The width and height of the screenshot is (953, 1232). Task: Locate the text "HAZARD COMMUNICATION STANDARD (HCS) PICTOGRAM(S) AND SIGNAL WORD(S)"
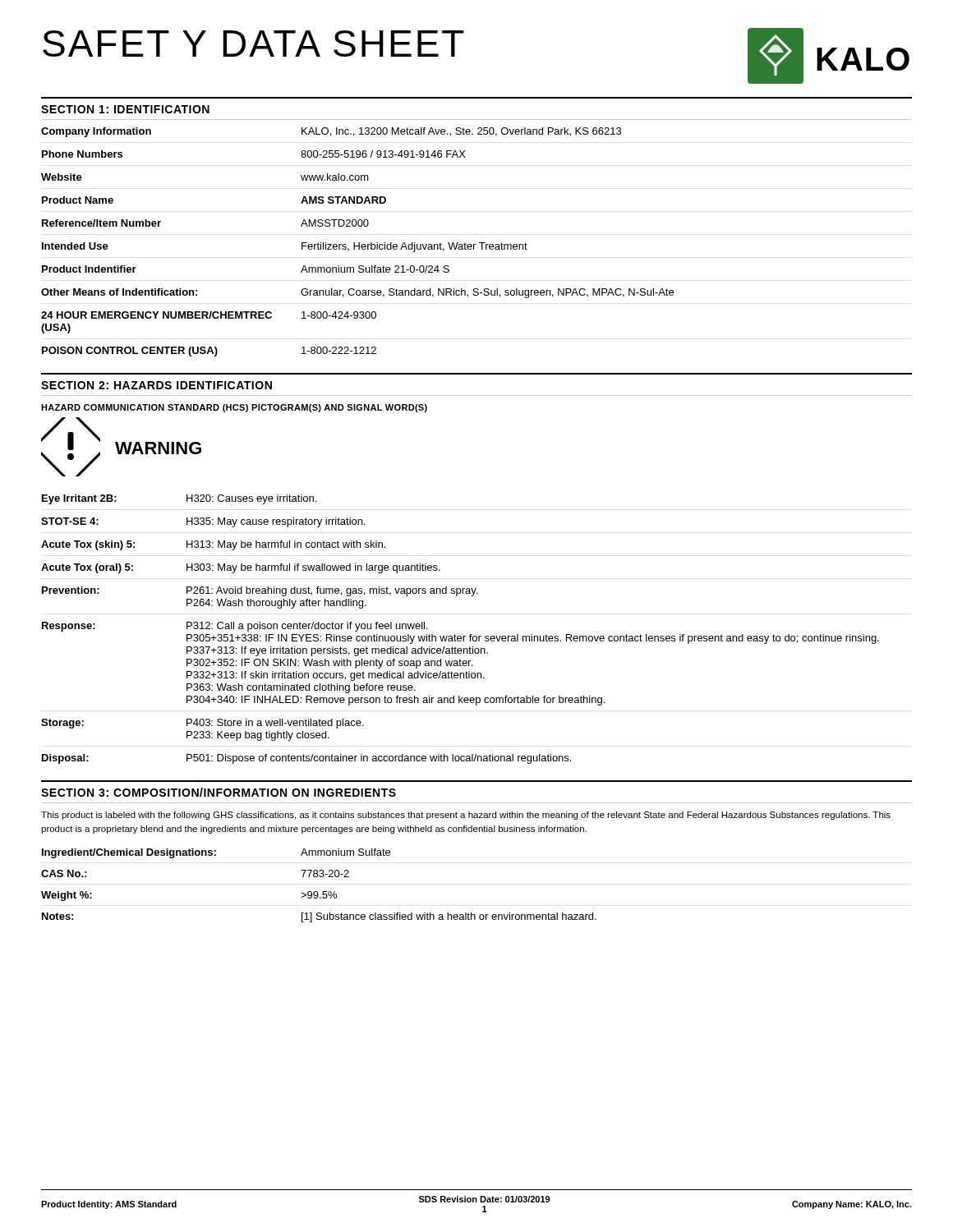[x=234, y=407]
